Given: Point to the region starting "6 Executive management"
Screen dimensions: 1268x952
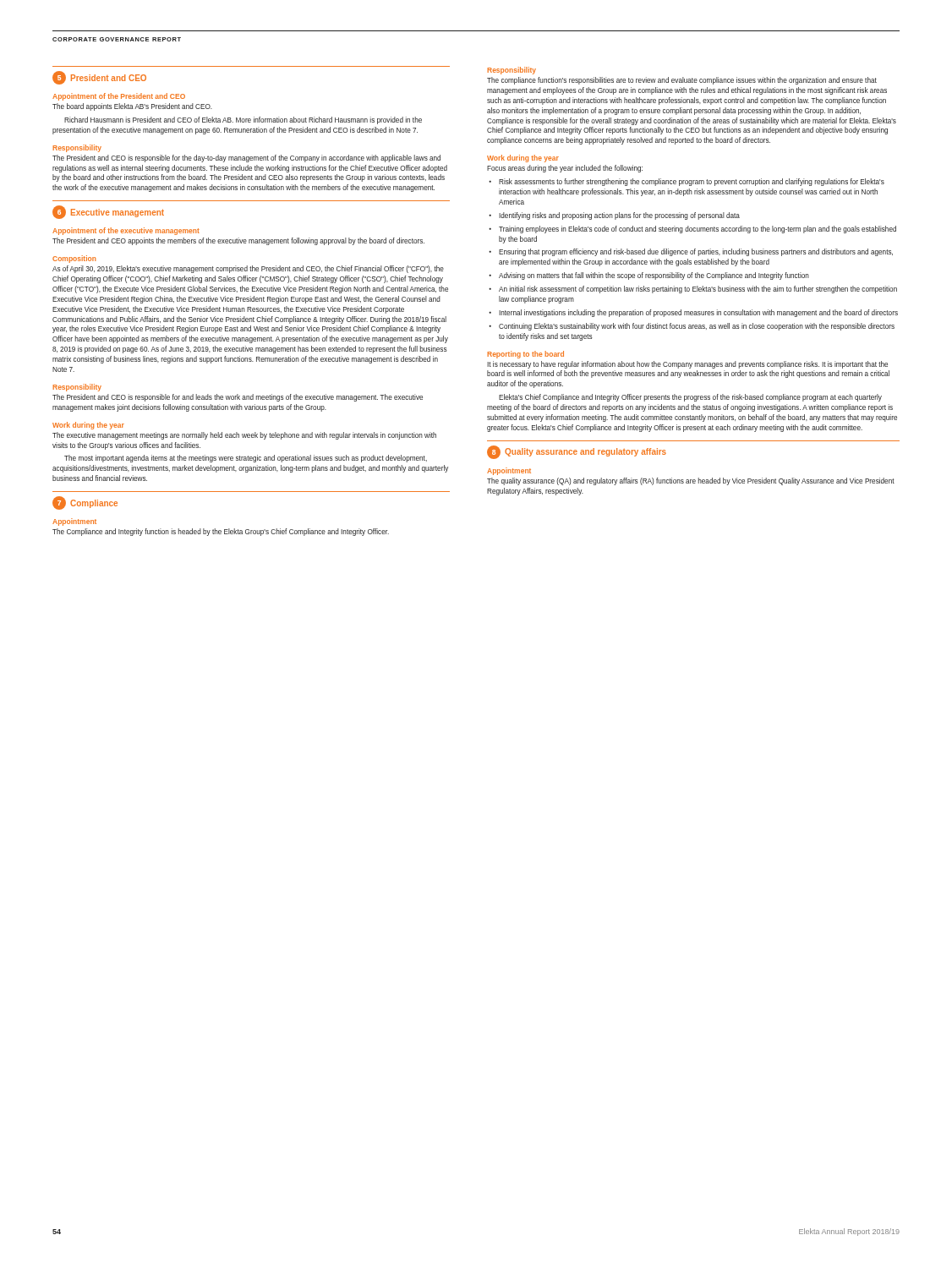Looking at the screenshot, I should 108,212.
